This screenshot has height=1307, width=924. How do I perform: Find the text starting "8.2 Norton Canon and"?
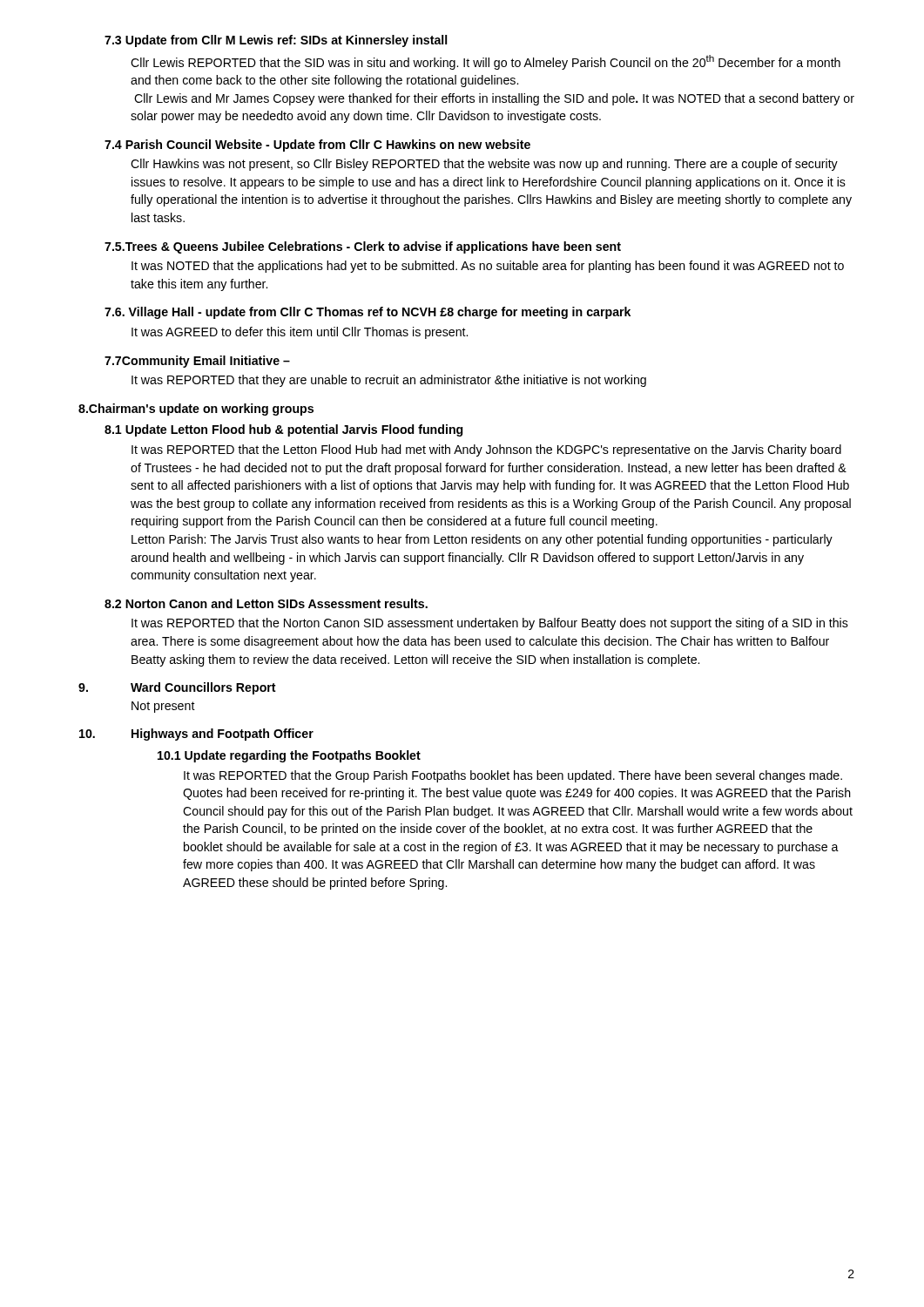click(x=266, y=604)
